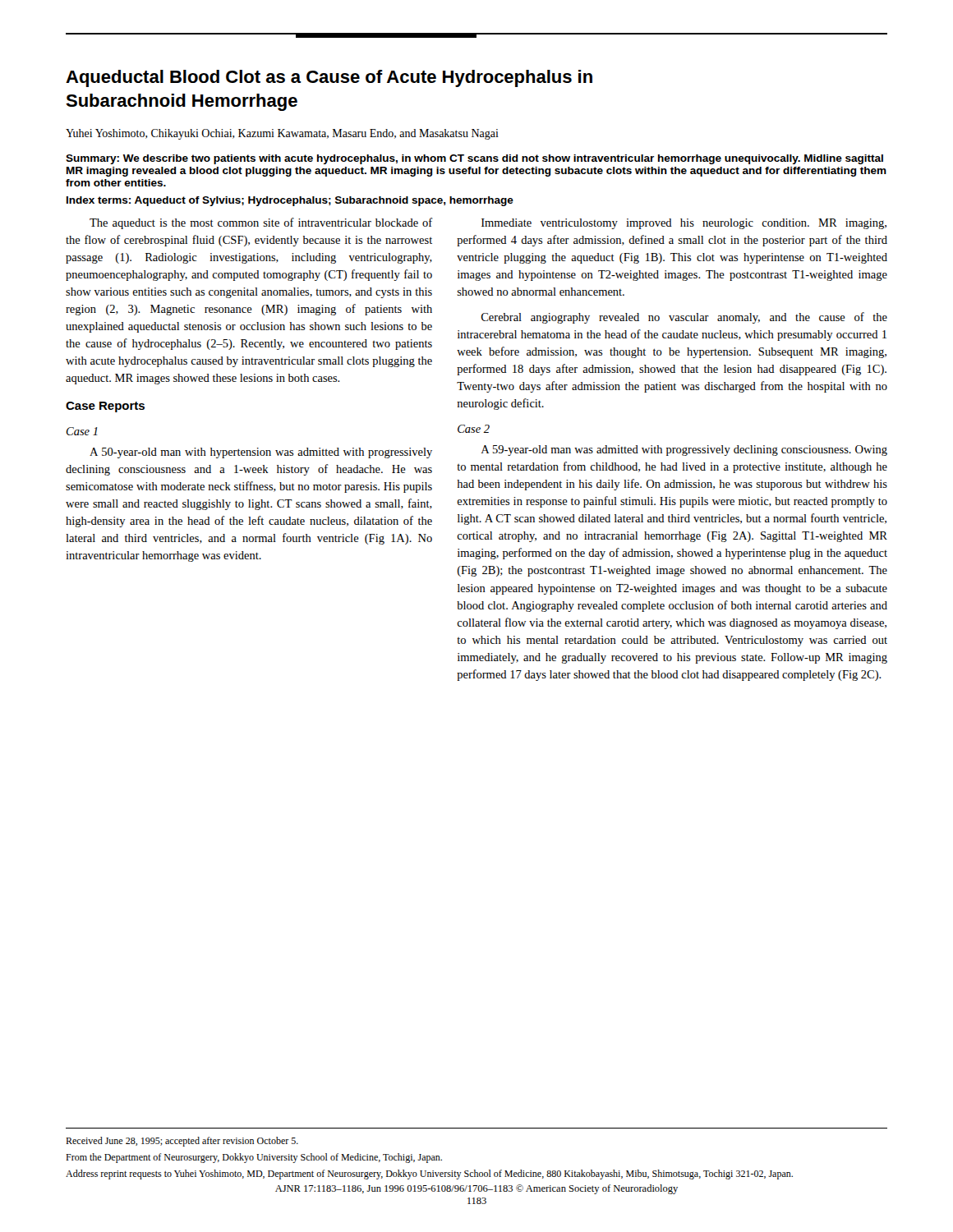Find the text block with the text "A 59-year-old man was admitted"

pos(672,562)
